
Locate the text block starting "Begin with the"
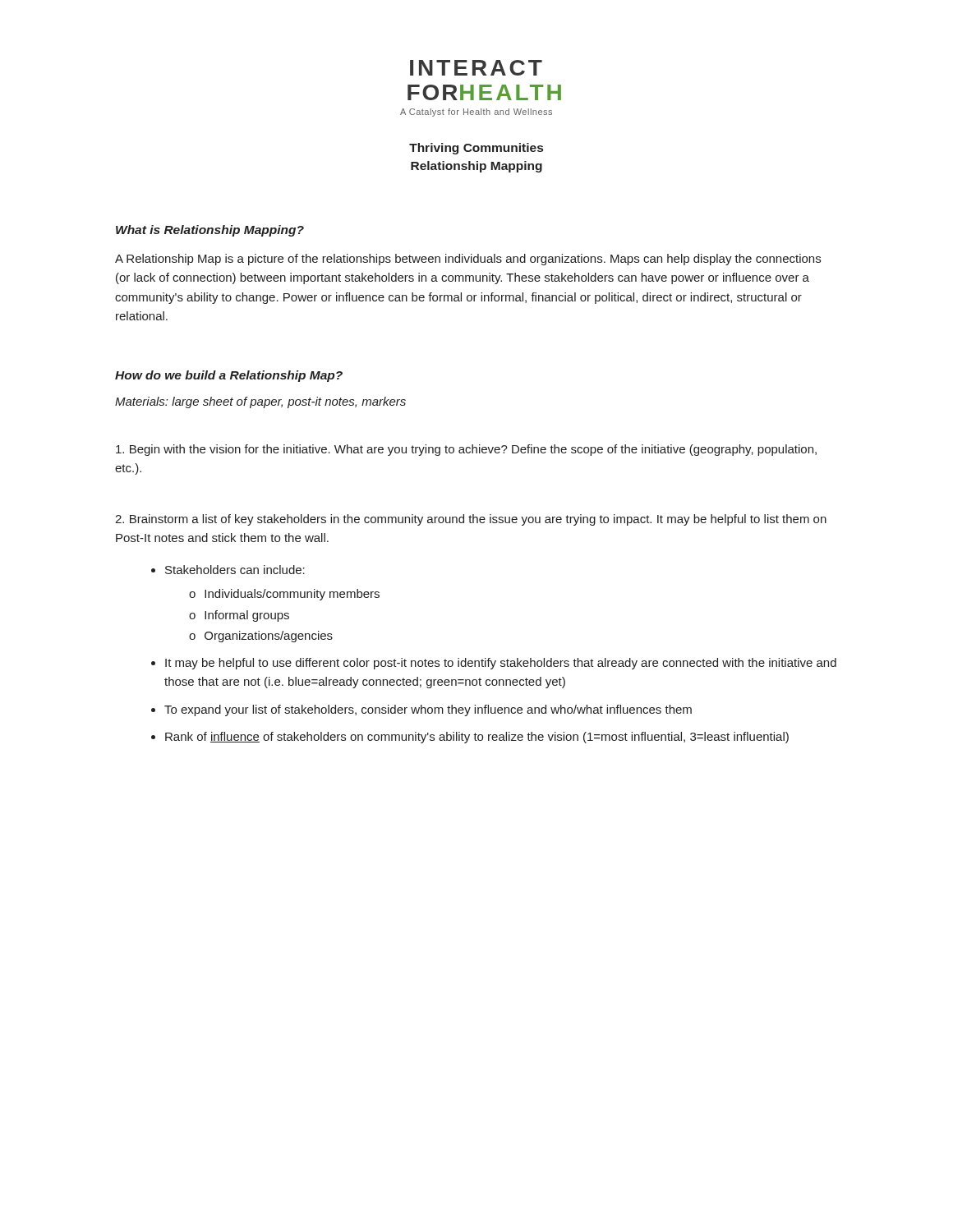point(466,458)
